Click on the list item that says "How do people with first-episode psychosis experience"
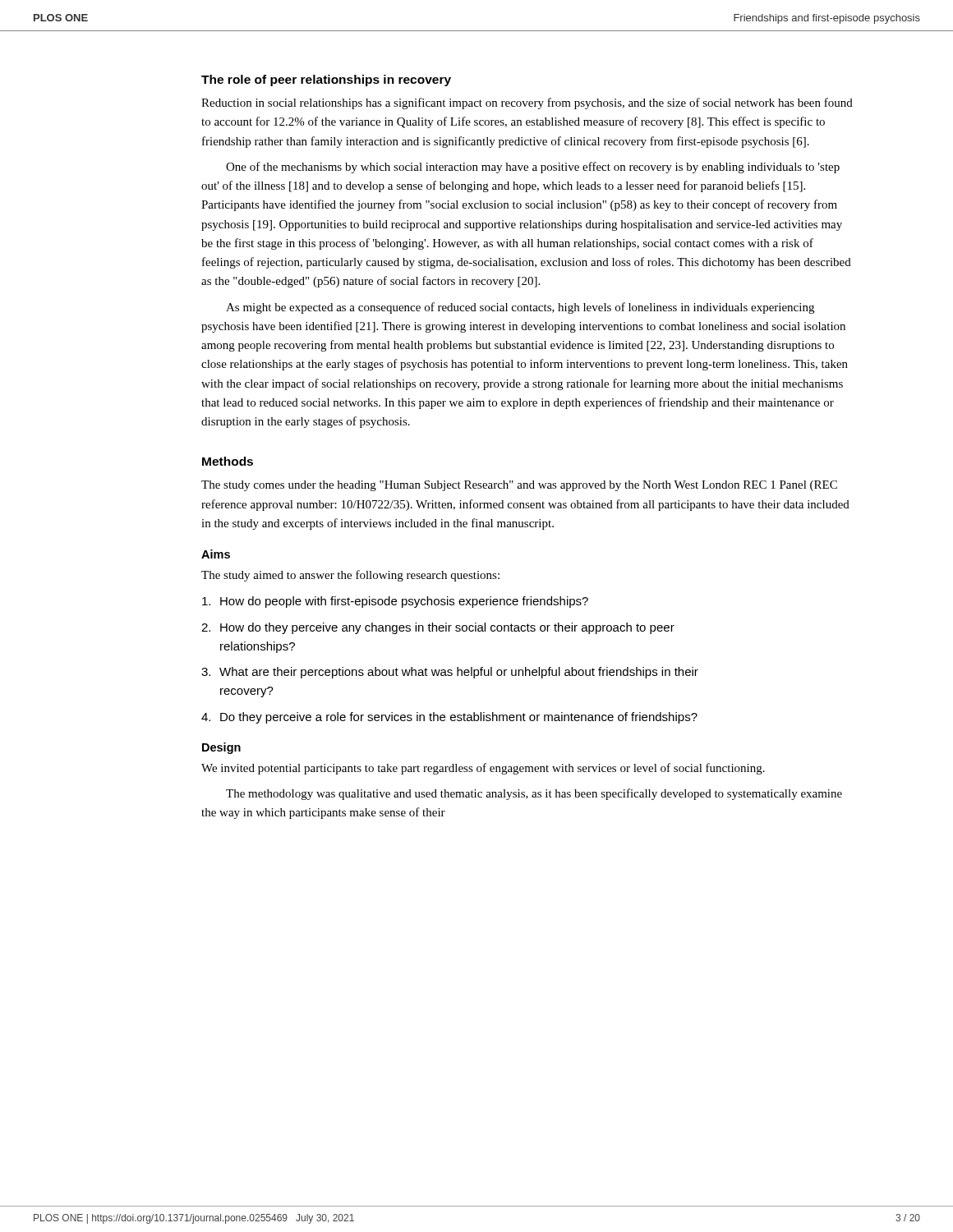This screenshot has width=953, height=1232. pyautogui.click(x=395, y=601)
